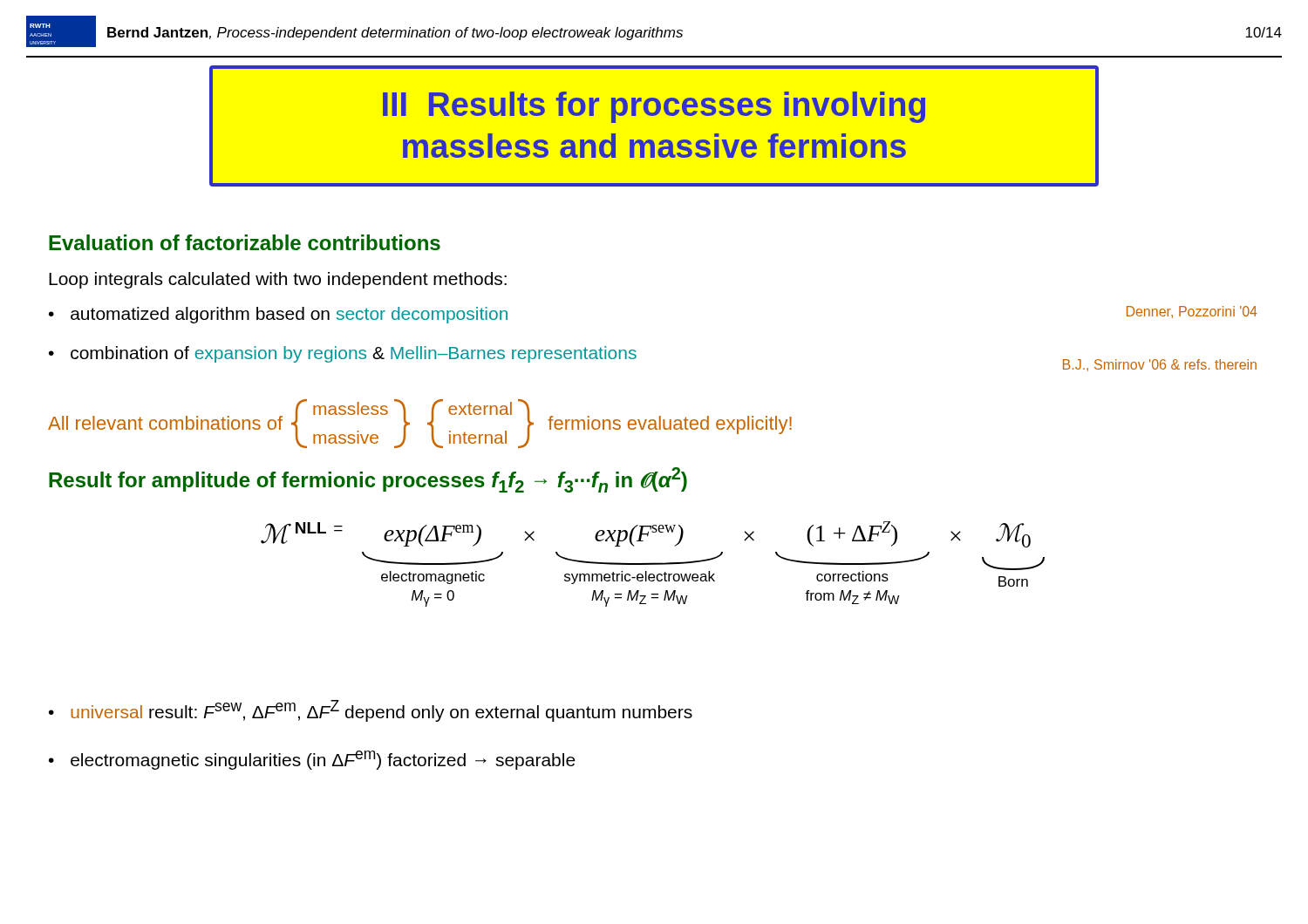Find the section header that reads "Evaluation of factorizable contributions"
This screenshot has width=1308, height=924.
[x=244, y=243]
